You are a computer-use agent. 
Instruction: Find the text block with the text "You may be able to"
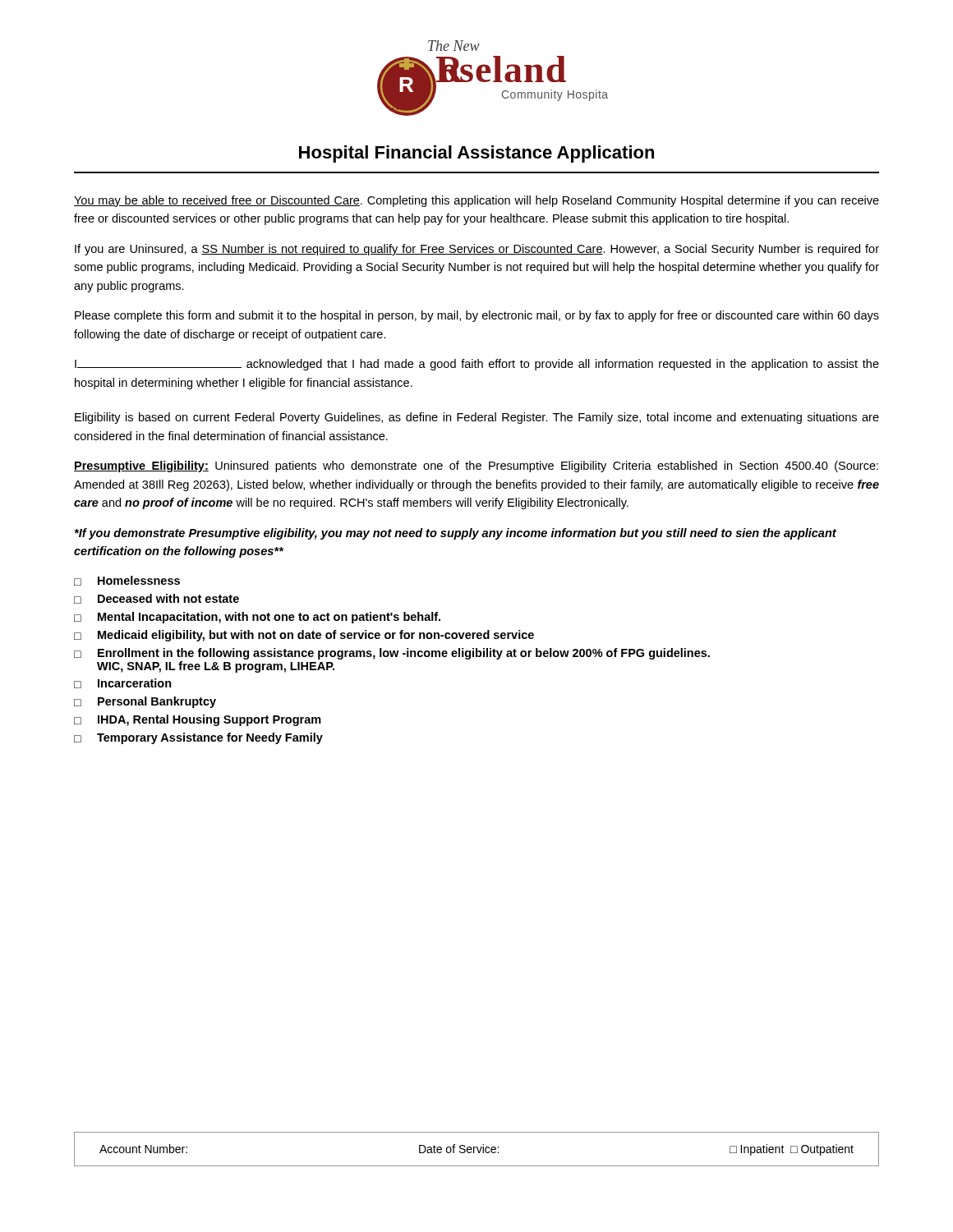(476, 210)
